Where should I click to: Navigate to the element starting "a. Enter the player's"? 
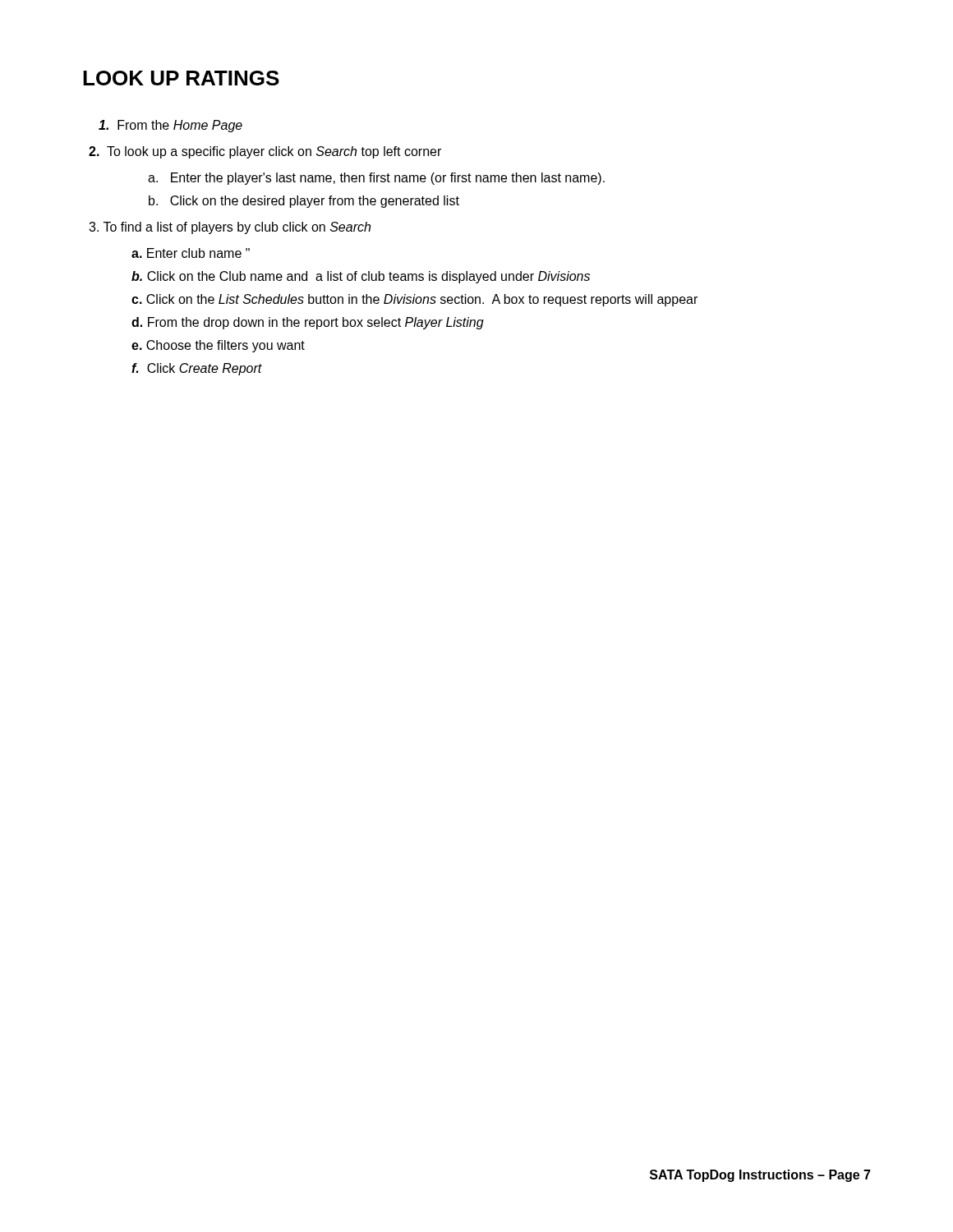[377, 178]
